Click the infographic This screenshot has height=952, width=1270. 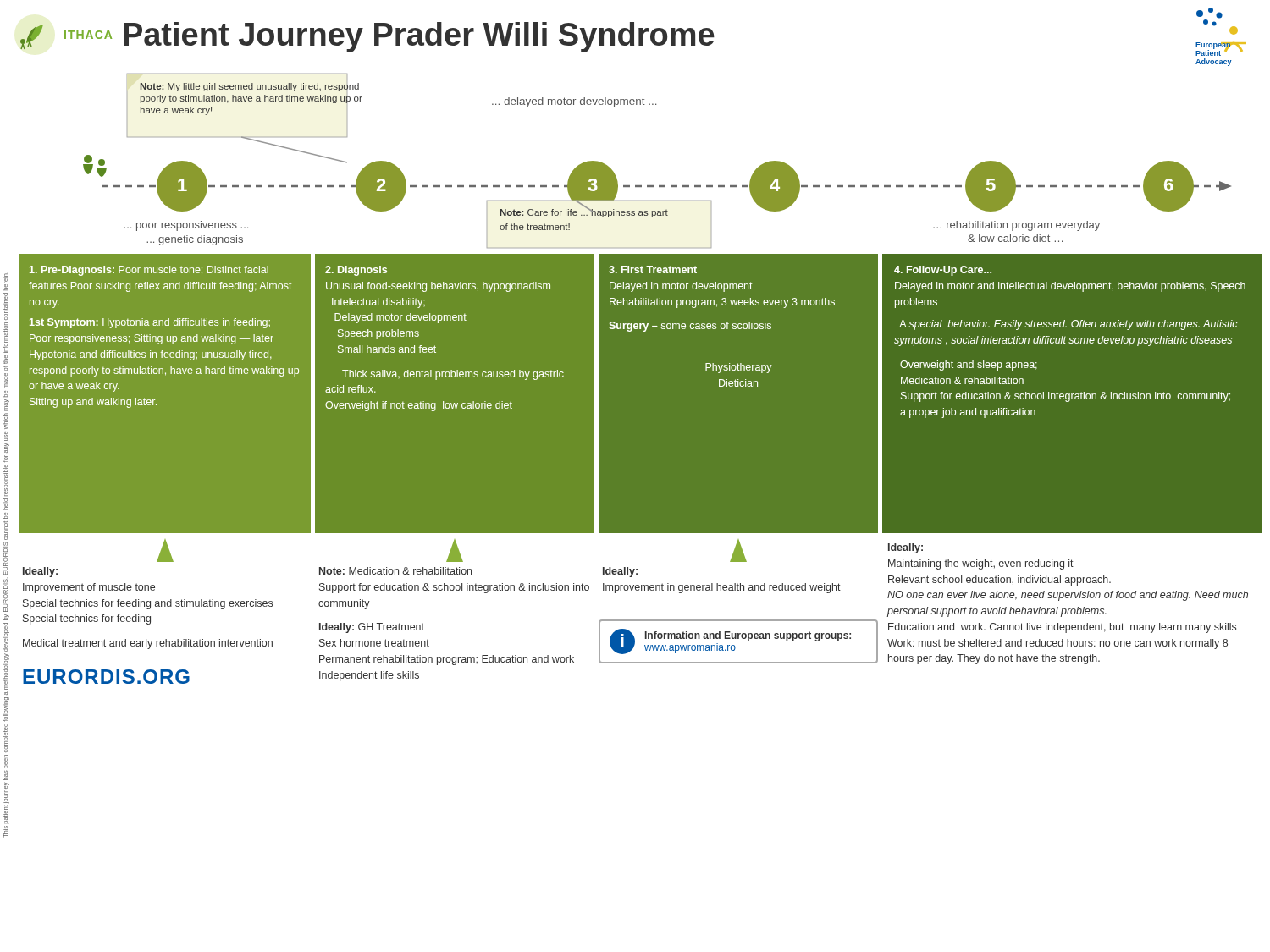tap(635, 160)
